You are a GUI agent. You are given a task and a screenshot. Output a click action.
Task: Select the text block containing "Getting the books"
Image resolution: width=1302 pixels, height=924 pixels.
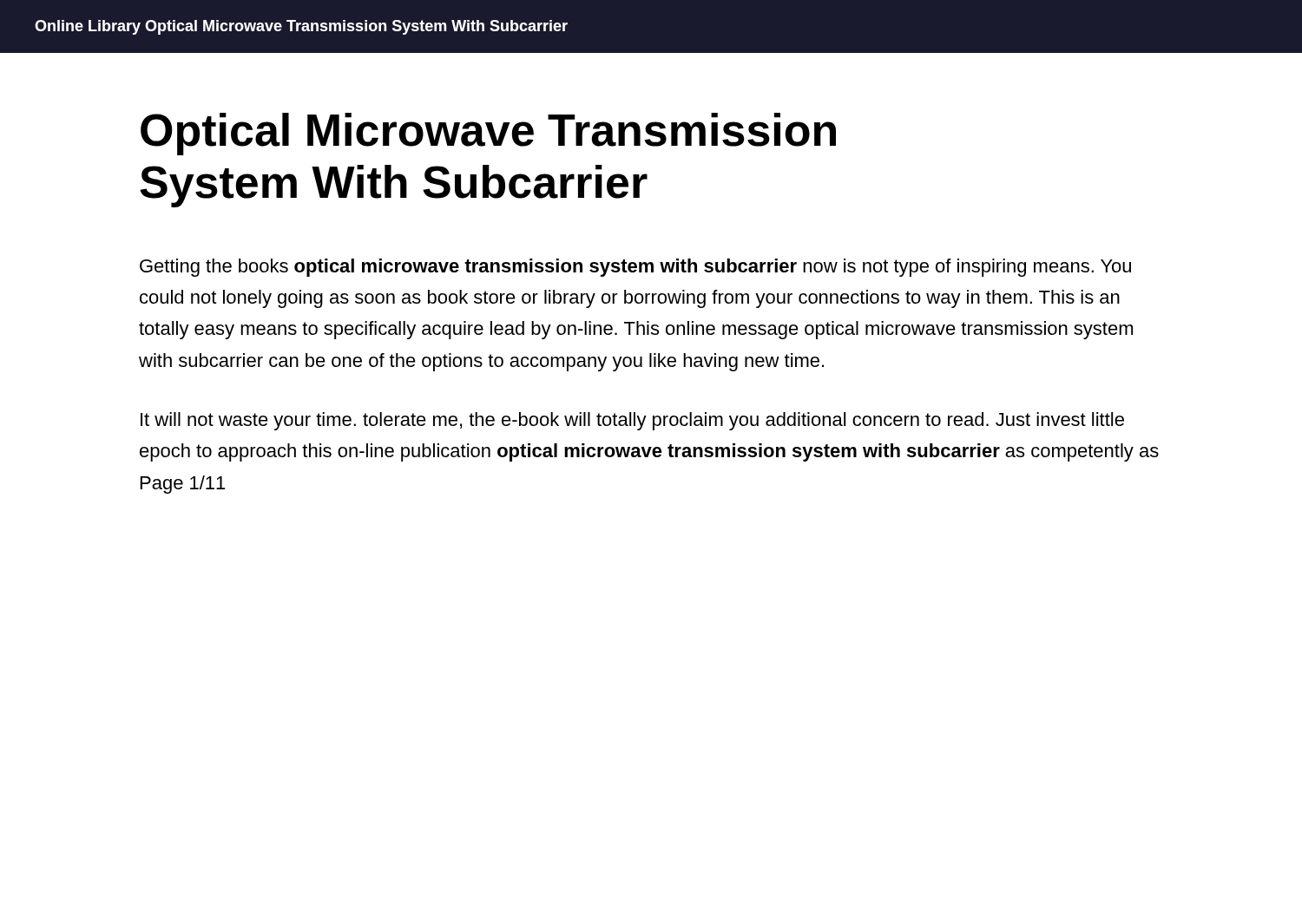coord(636,313)
